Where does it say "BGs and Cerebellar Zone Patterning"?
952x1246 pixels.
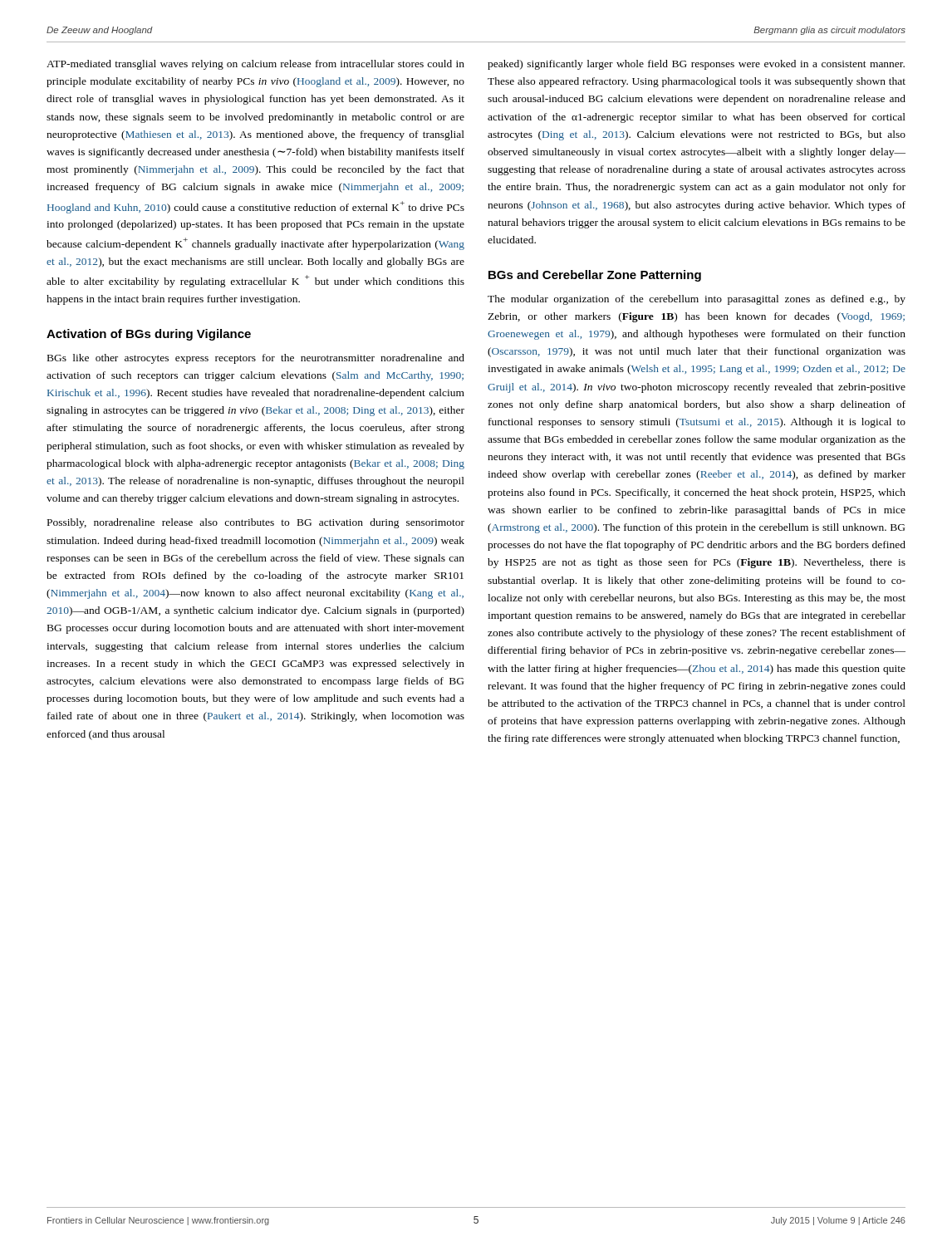[x=595, y=275]
